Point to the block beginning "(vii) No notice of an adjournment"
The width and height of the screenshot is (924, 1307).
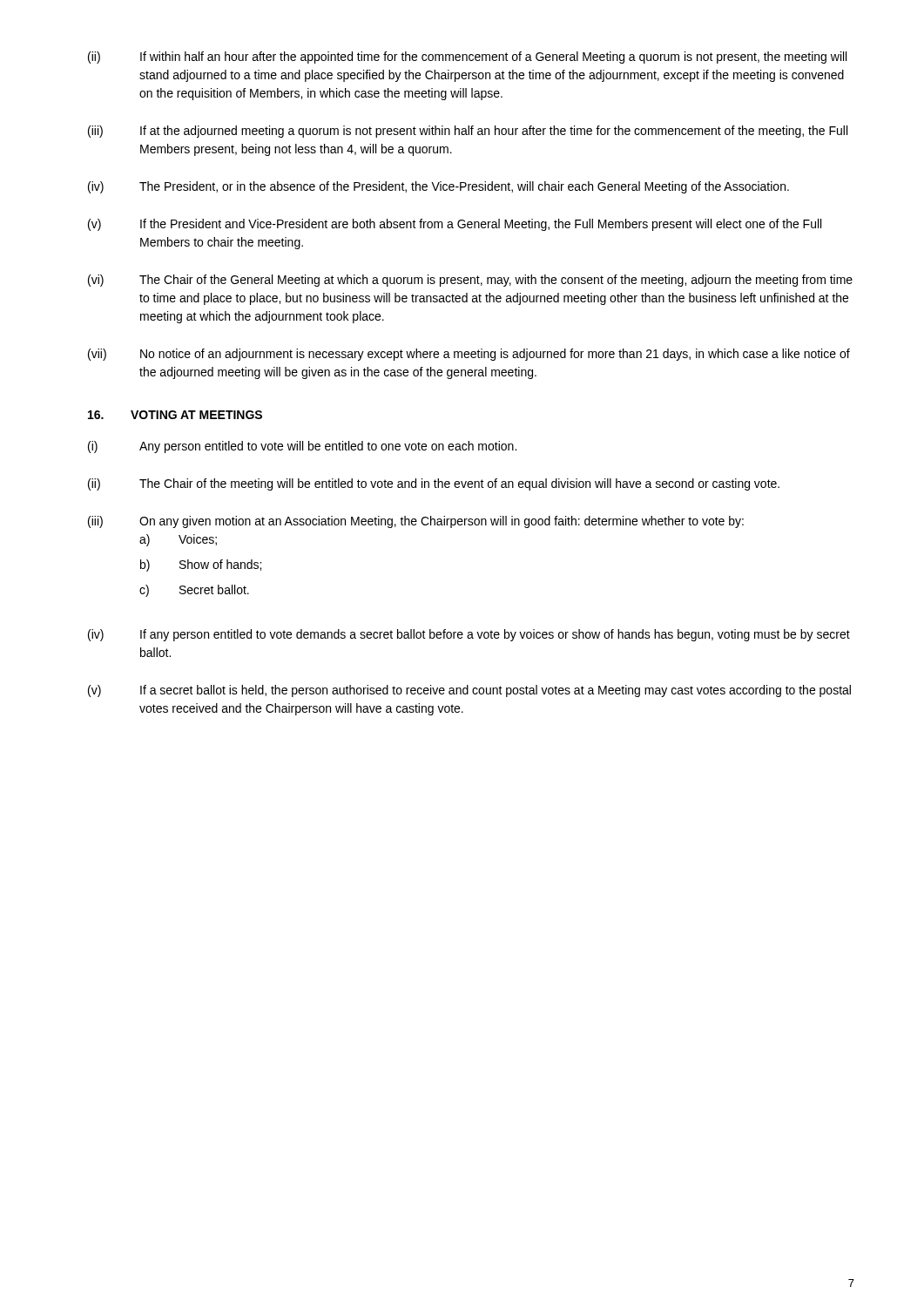(x=471, y=363)
